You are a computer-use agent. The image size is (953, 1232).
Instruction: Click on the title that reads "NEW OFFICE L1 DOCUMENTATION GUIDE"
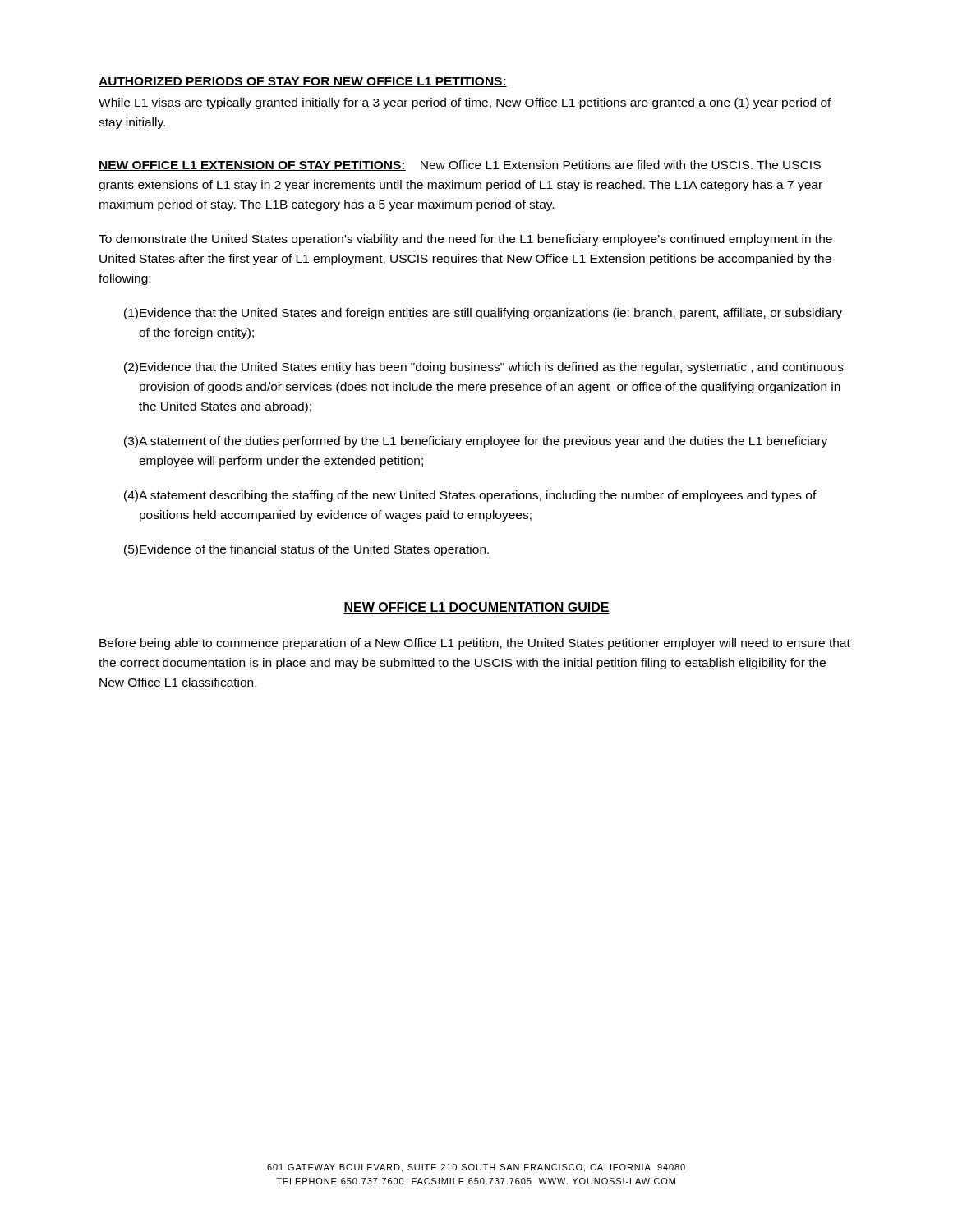[x=476, y=608]
